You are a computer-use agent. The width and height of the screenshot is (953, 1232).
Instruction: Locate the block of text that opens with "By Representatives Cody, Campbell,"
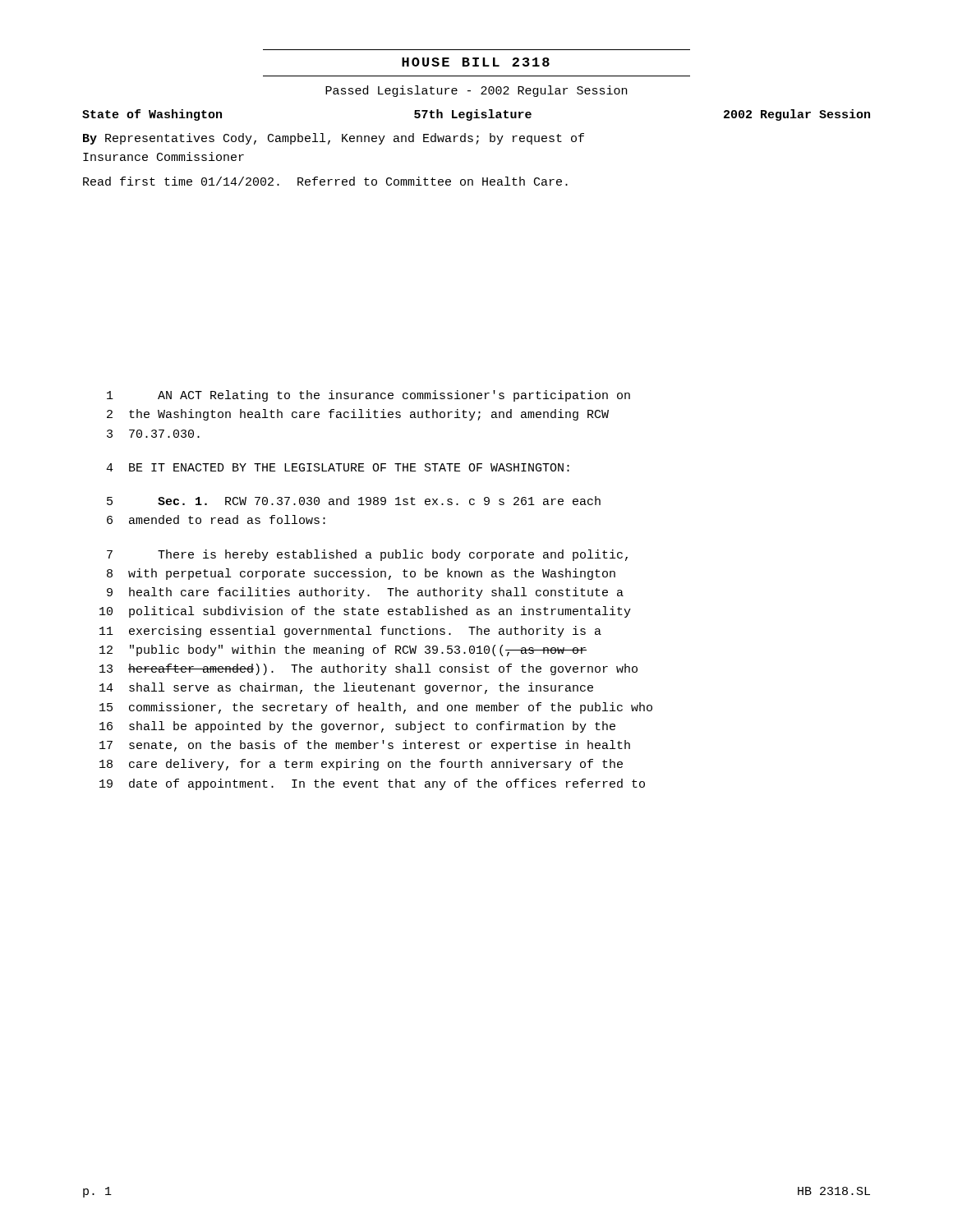tap(334, 148)
